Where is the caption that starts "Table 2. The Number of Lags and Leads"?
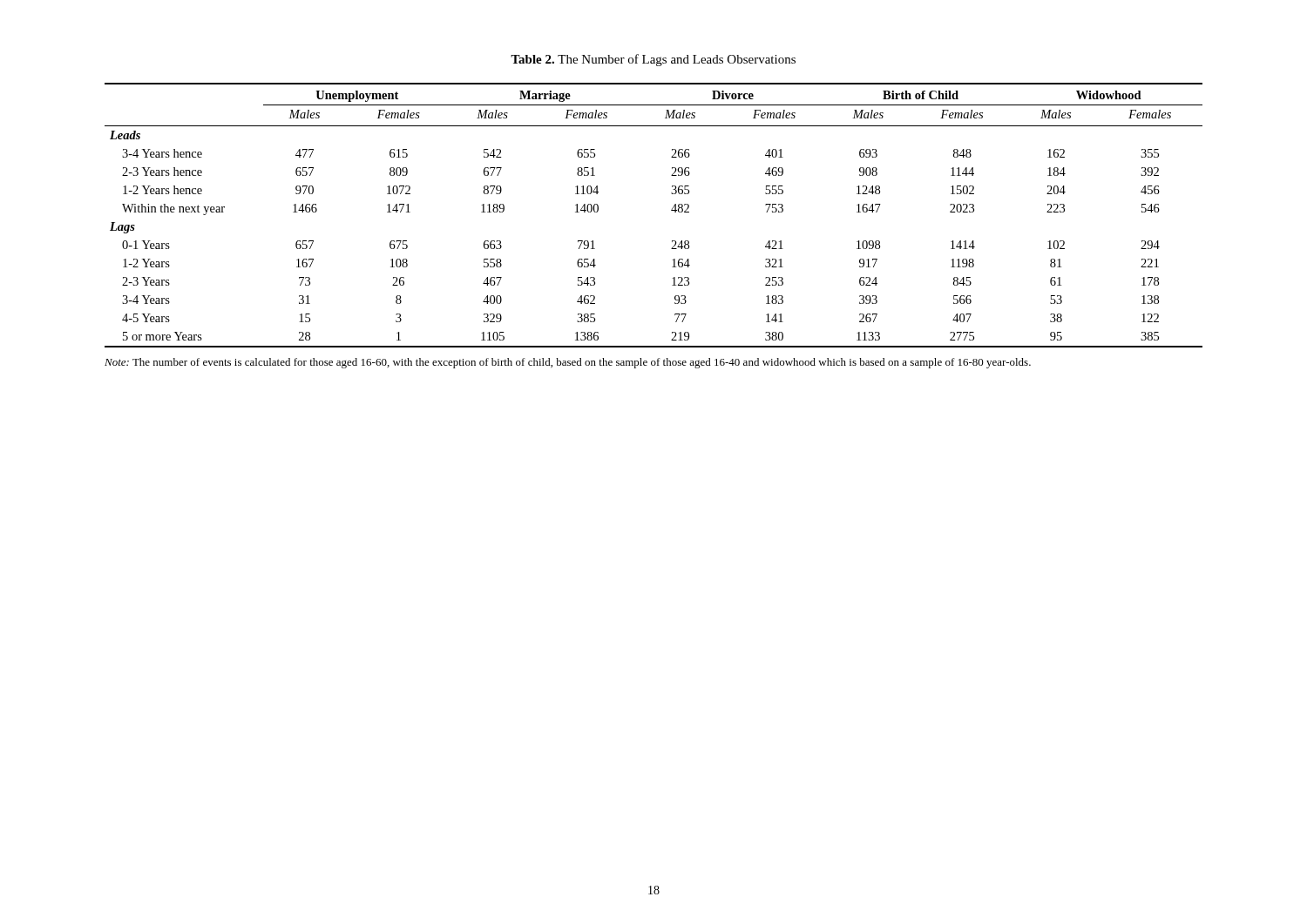1307x924 pixels. (x=654, y=59)
